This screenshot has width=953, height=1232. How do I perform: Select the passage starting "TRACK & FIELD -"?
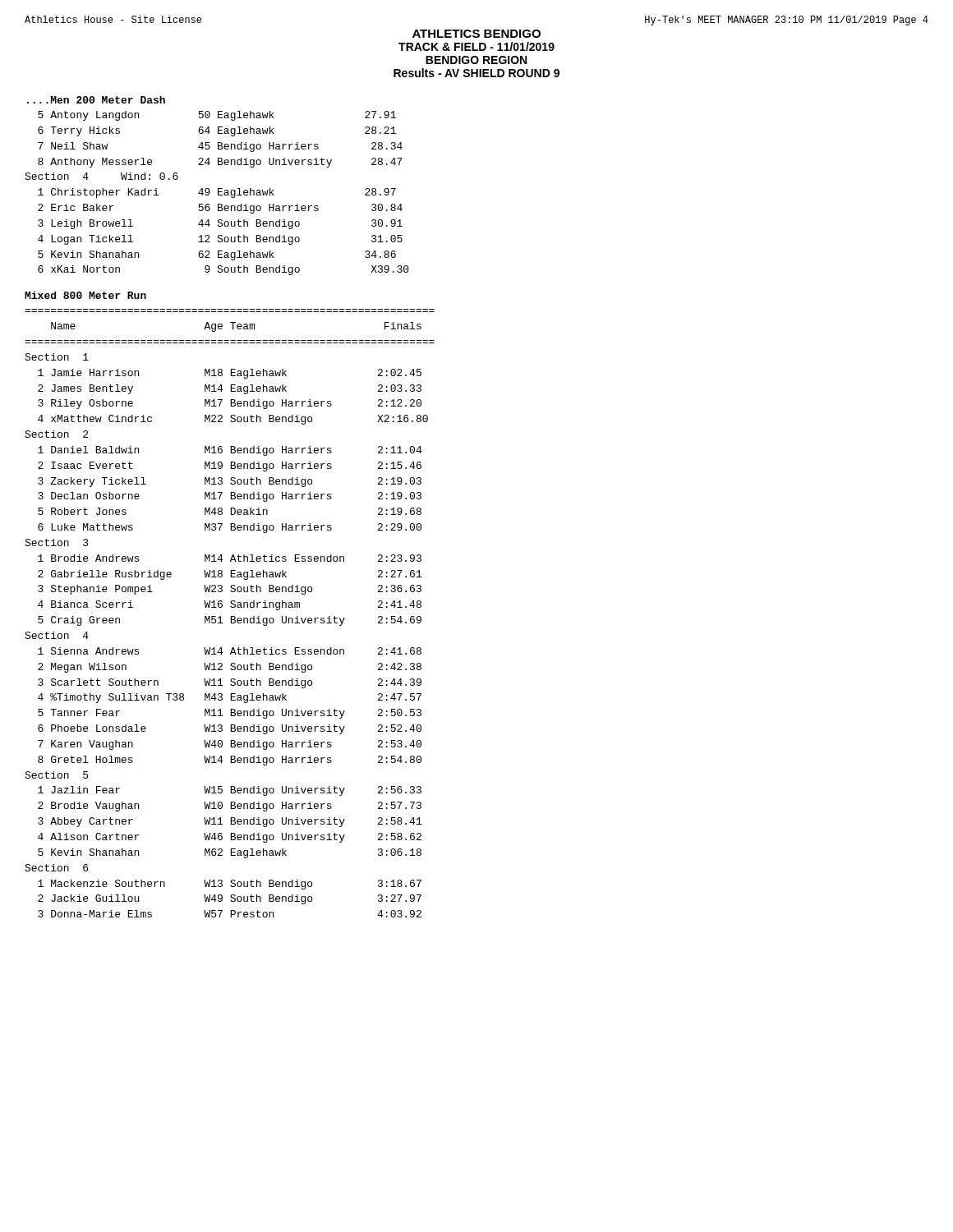click(476, 47)
